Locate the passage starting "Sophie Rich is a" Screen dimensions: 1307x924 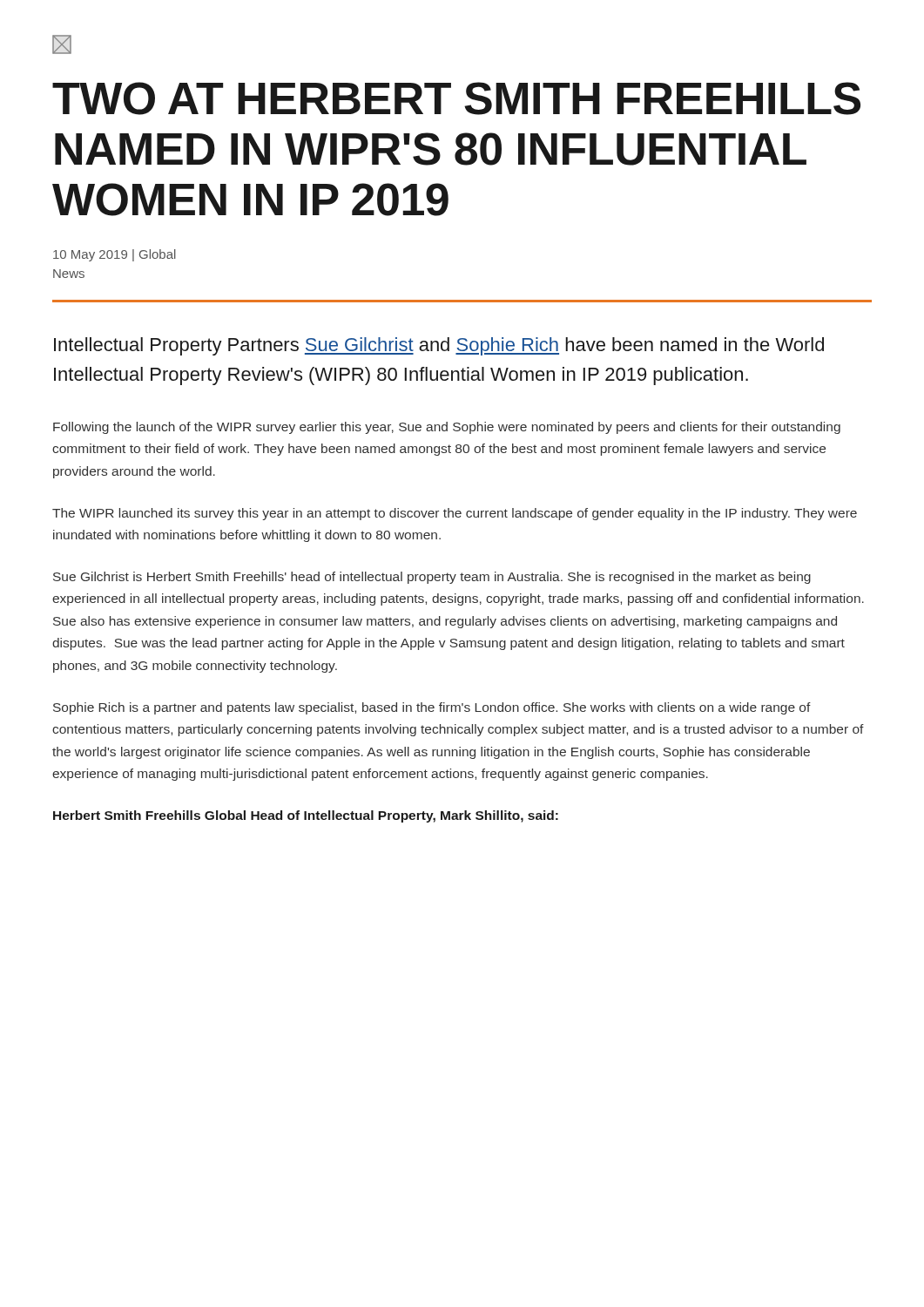click(458, 740)
